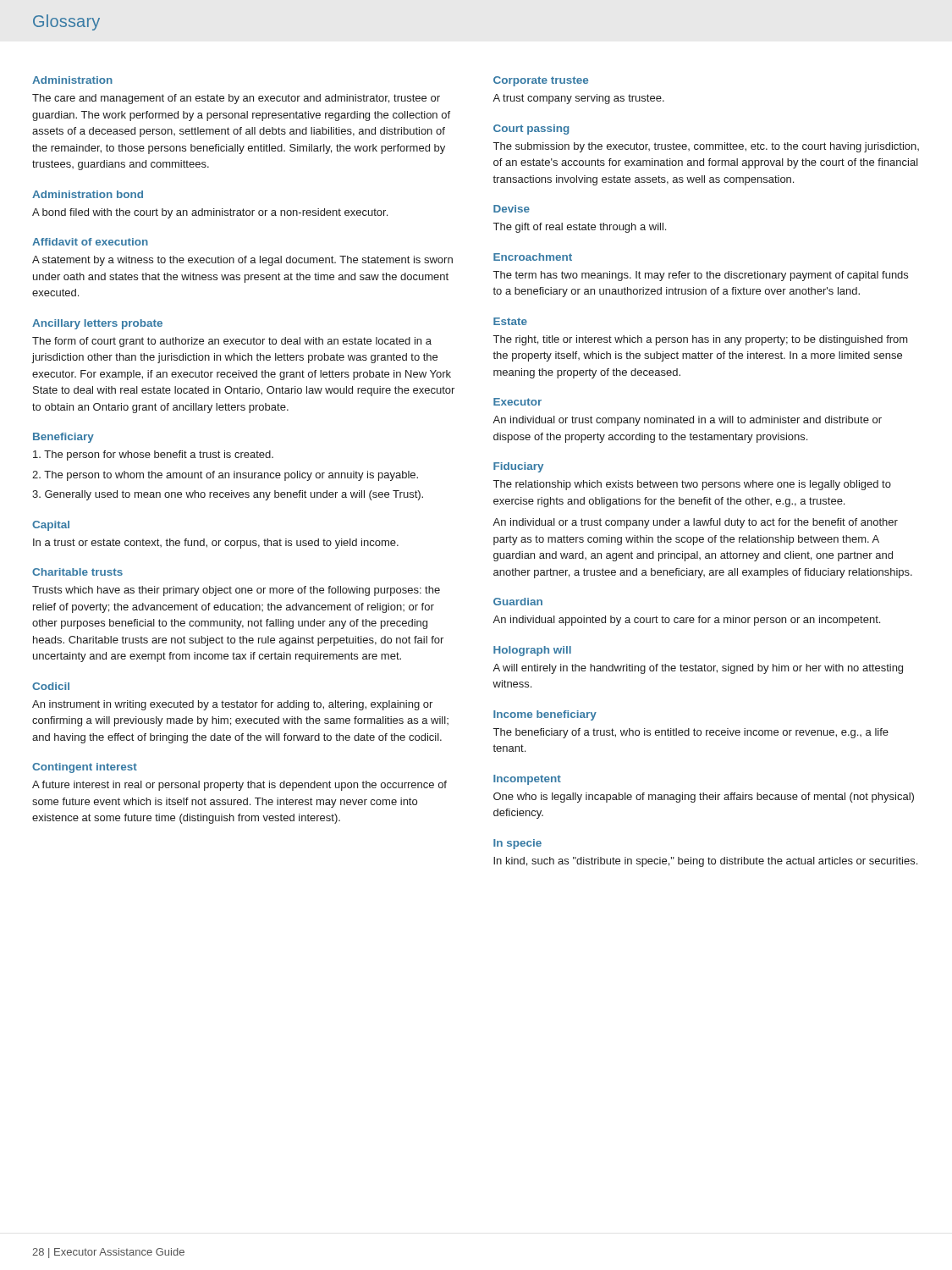Select the element starting "In a trust or estate context,"
Viewport: 952px width, 1270px height.
point(216,542)
